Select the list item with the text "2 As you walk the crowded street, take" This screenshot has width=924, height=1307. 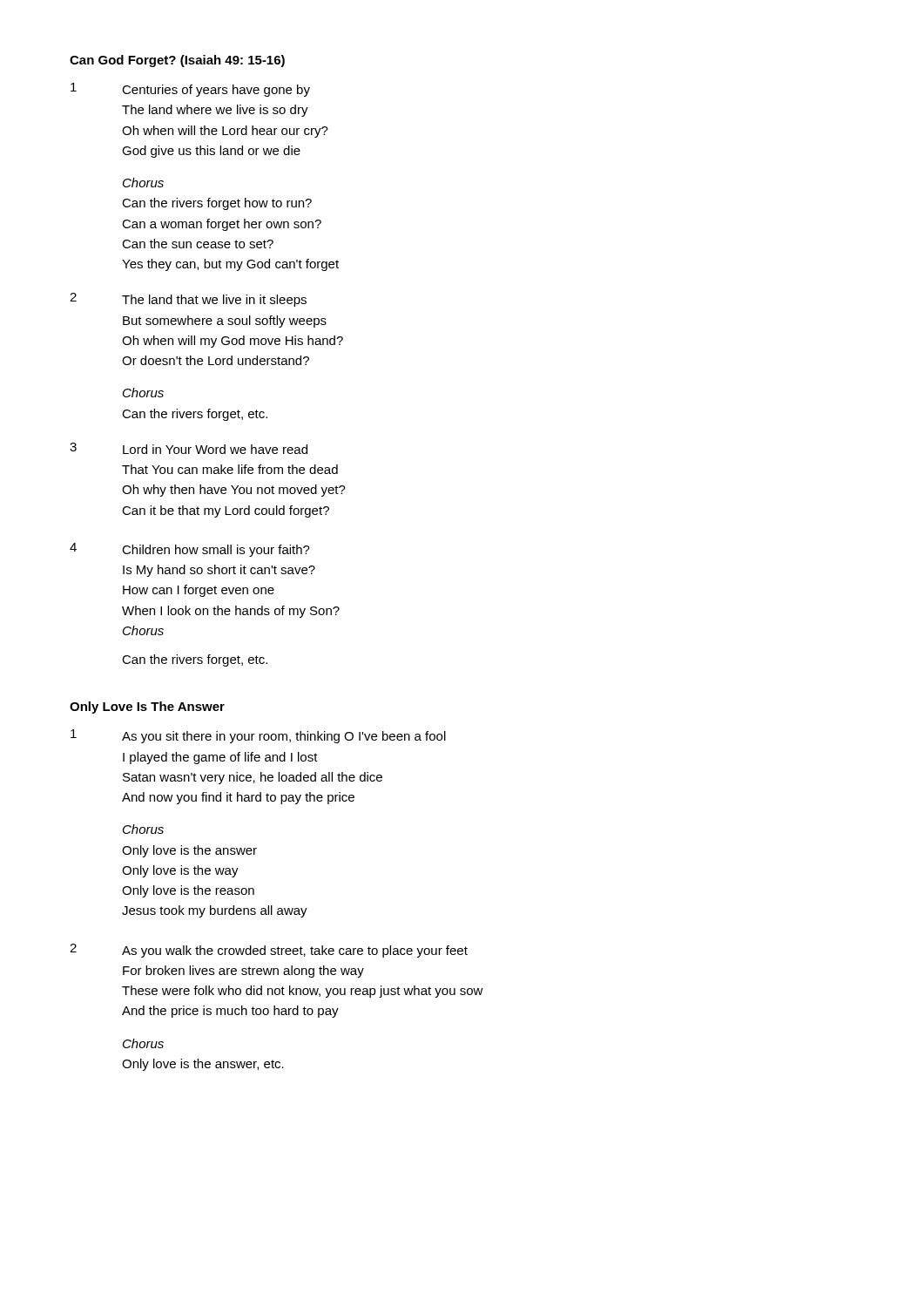(x=276, y=980)
